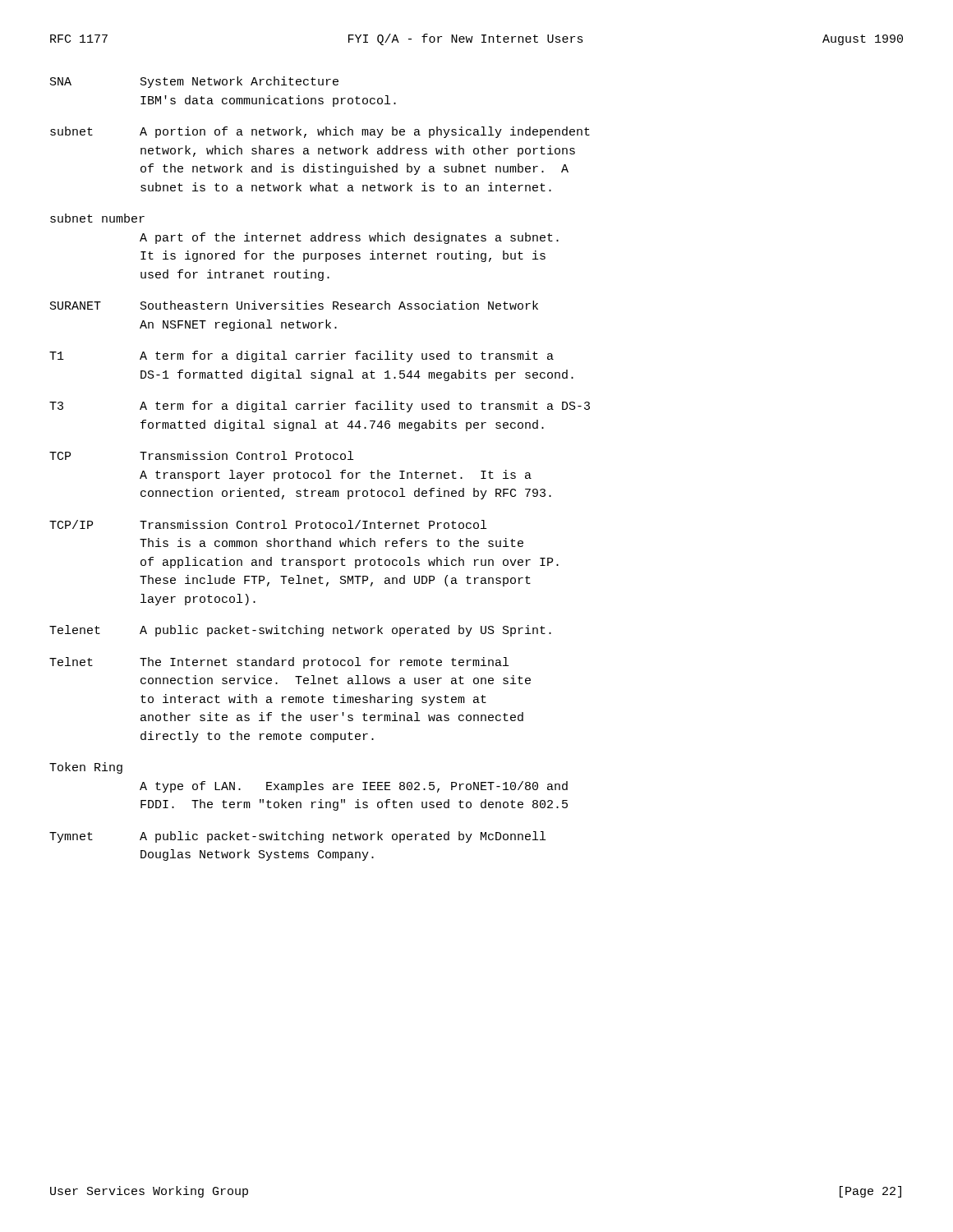Navigate to the text starting "TCP Transmission Control Protocol A transport layer"

pos(476,476)
